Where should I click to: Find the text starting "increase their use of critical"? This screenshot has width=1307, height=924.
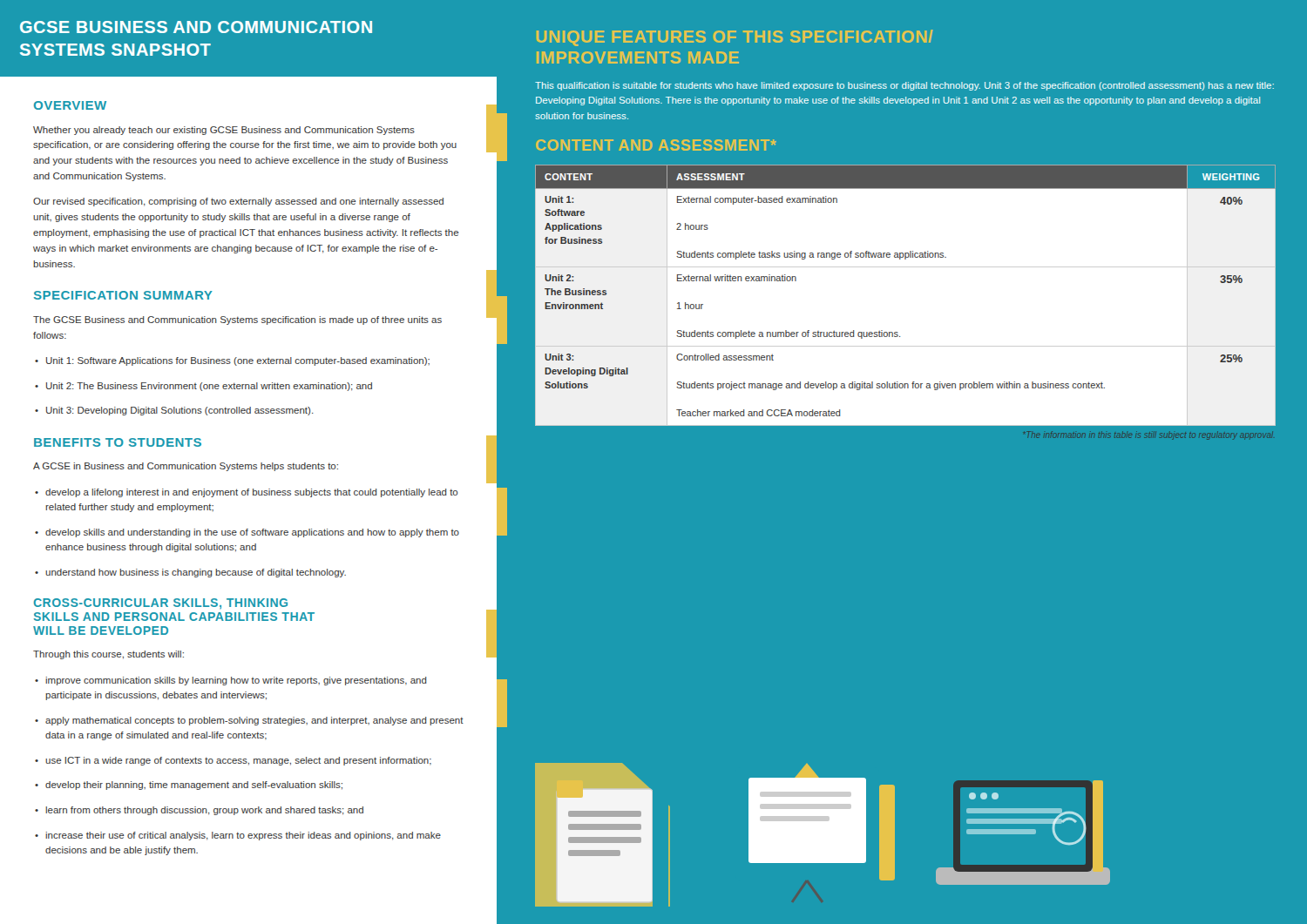click(x=248, y=843)
